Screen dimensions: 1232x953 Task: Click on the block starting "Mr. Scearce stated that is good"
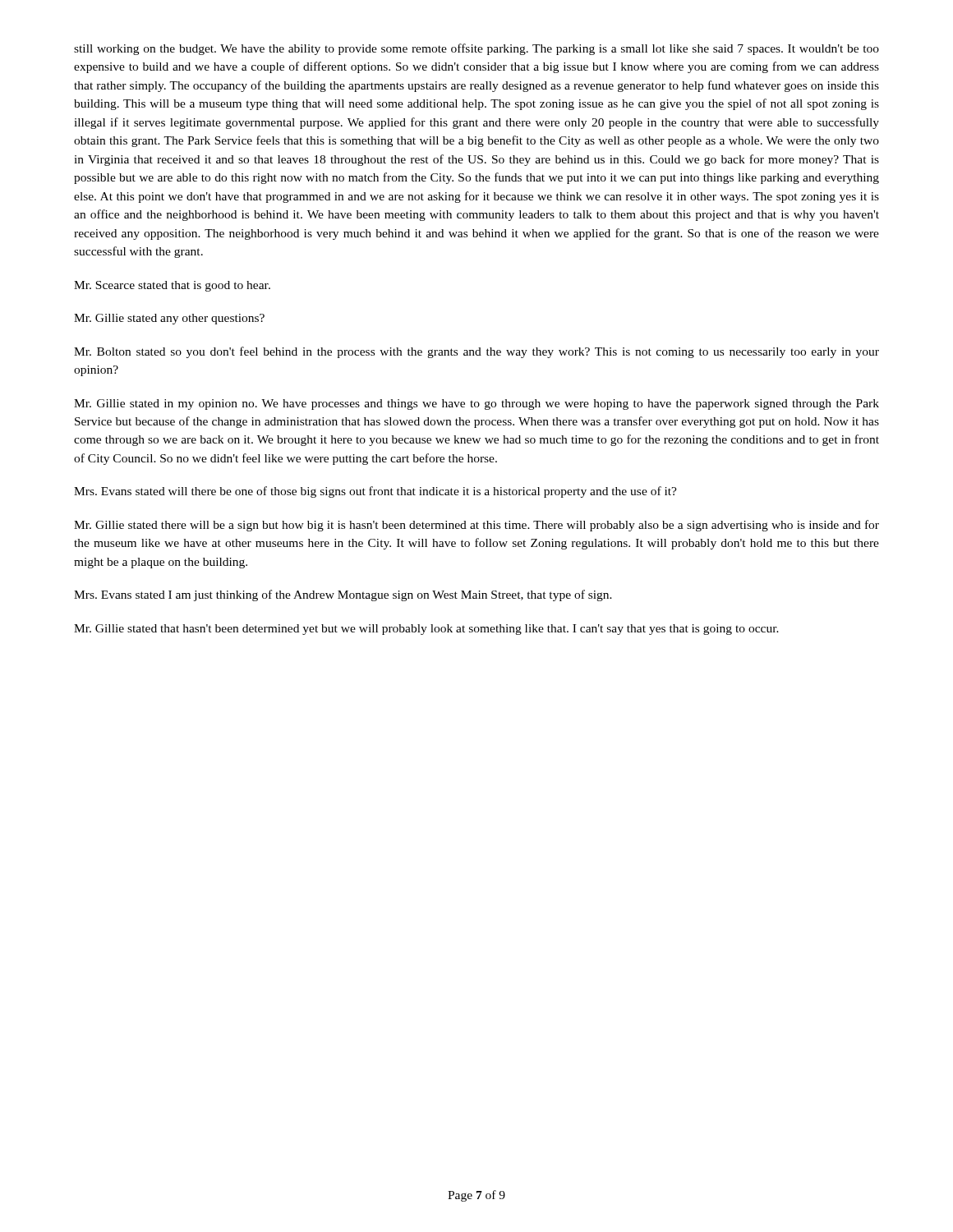pyautogui.click(x=172, y=284)
